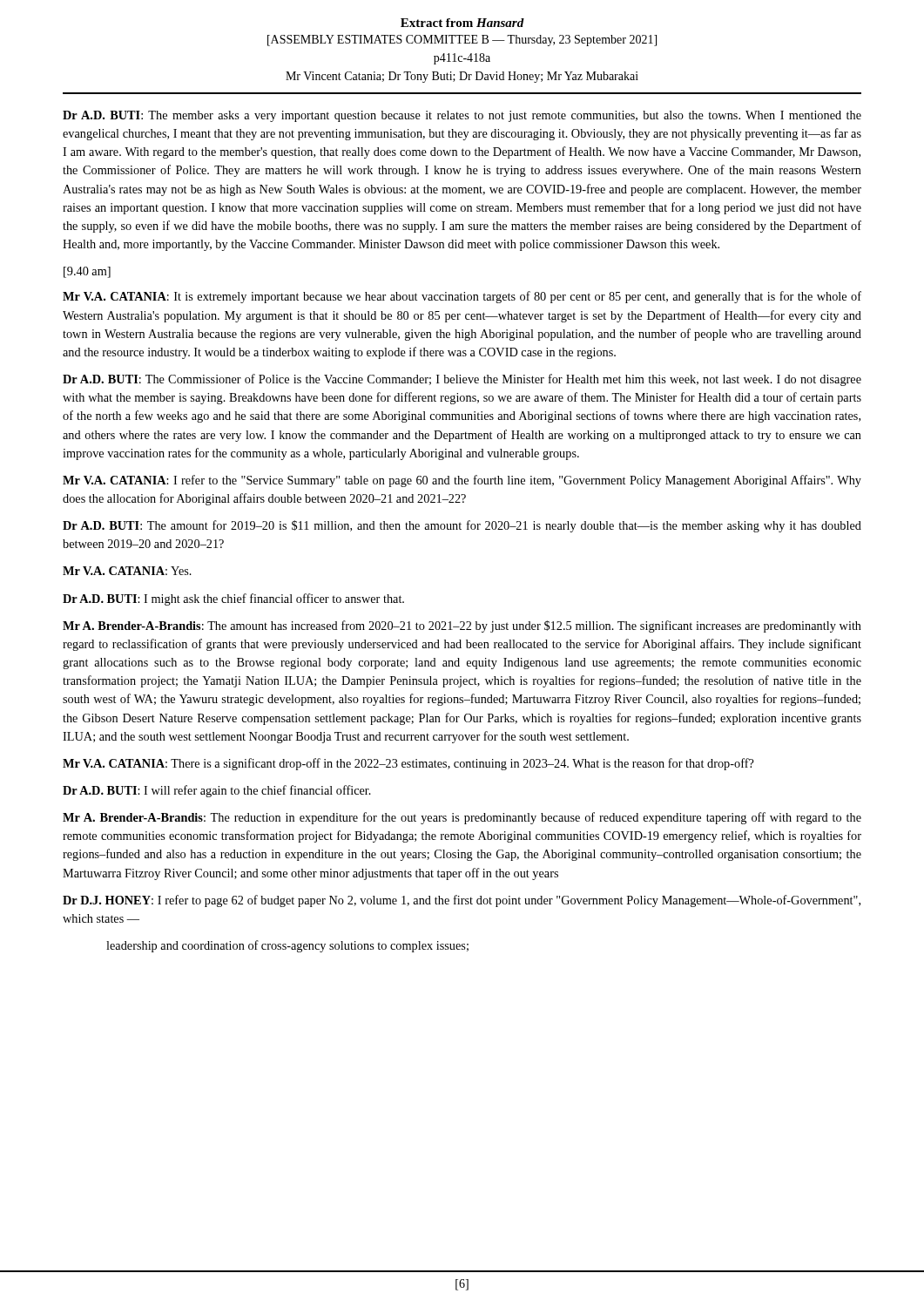The height and width of the screenshot is (1307, 924).
Task: Click the passage that begins "Mr A. Brender-A-Brandis: The reduction in expenditure"
Action: (462, 846)
